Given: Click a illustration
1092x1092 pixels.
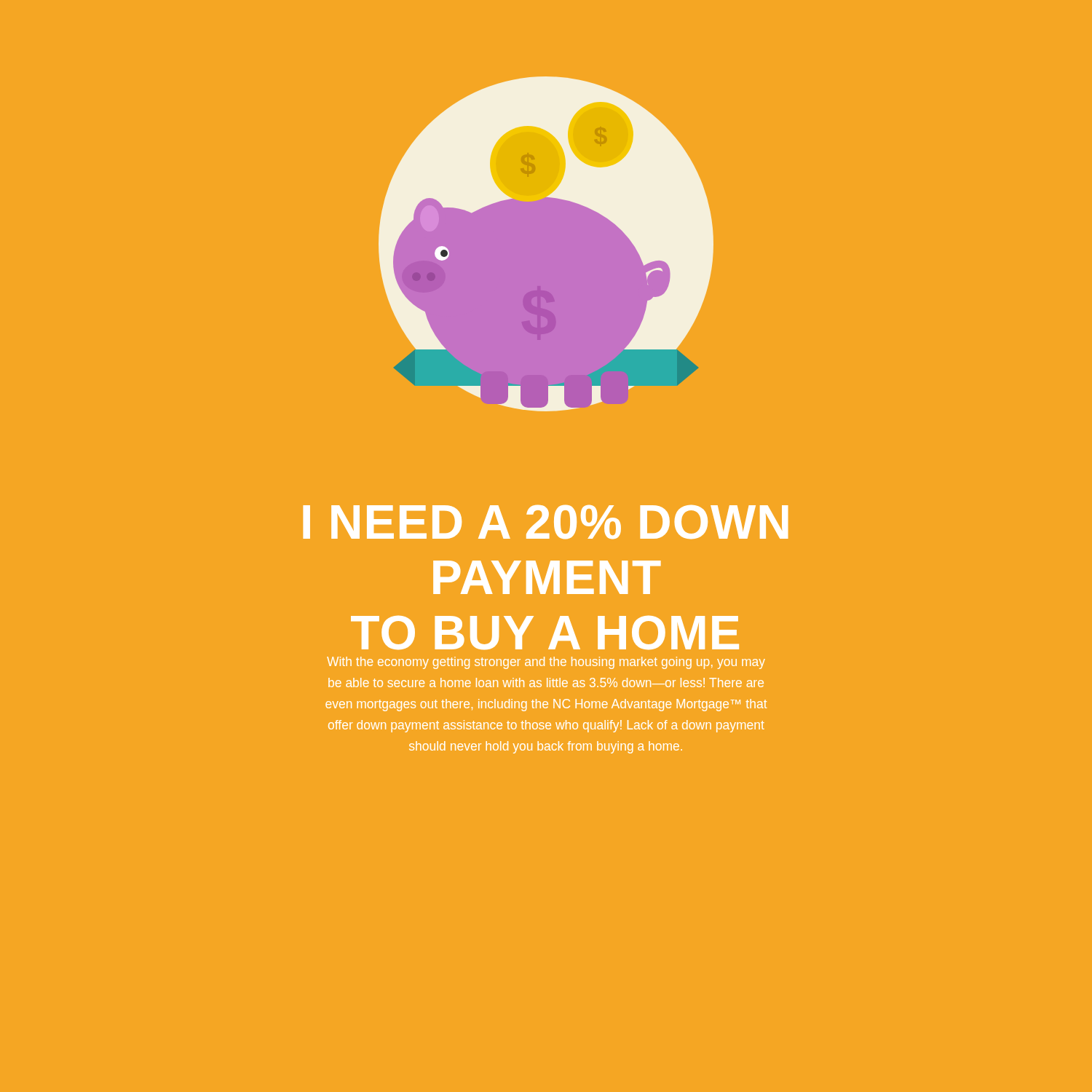Looking at the screenshot, I should (546, 258).
